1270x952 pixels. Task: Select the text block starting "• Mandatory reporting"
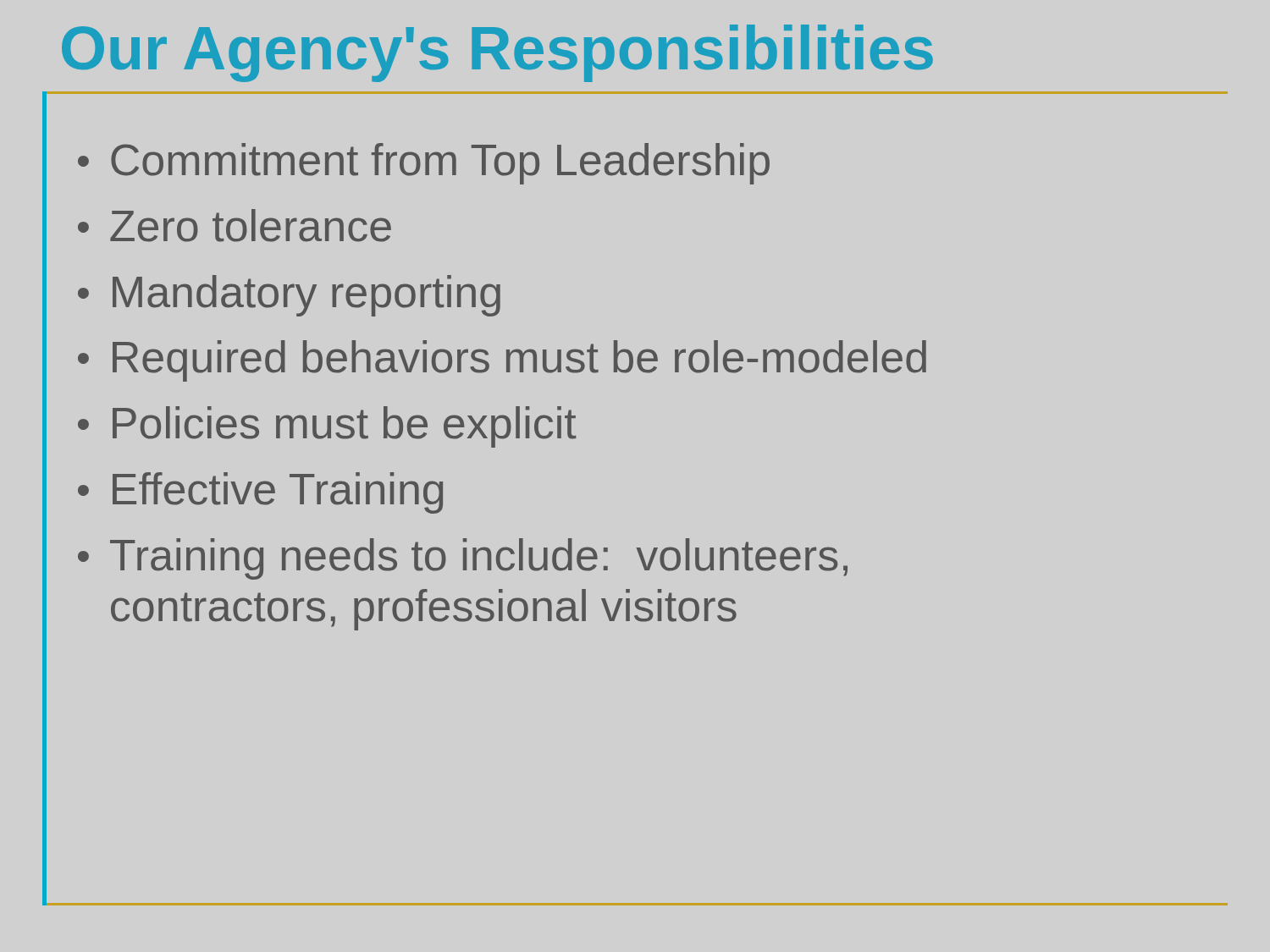[290, 292]
